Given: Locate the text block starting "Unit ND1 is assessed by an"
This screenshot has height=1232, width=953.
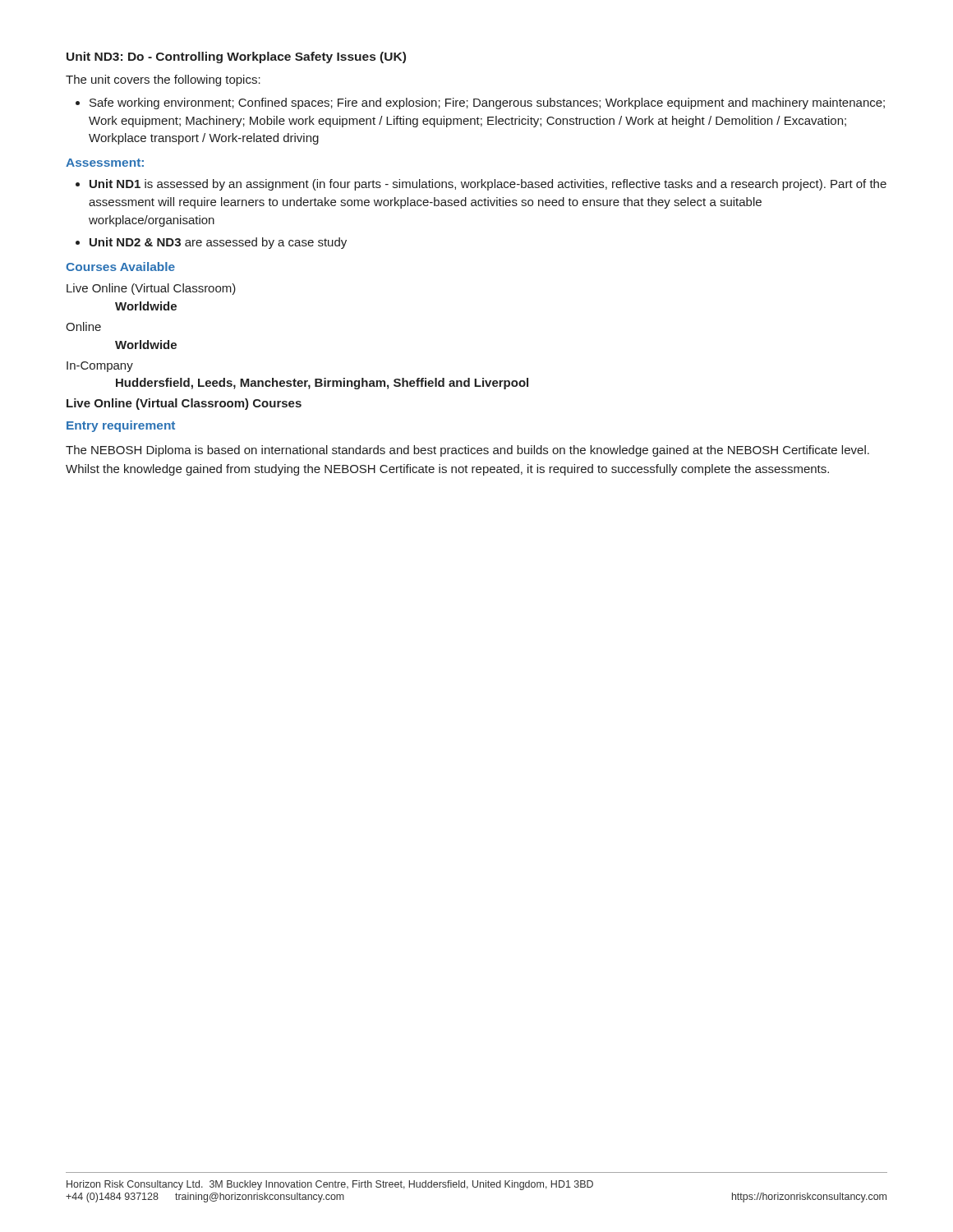Looking at the screenshot, I should (488, 201).
